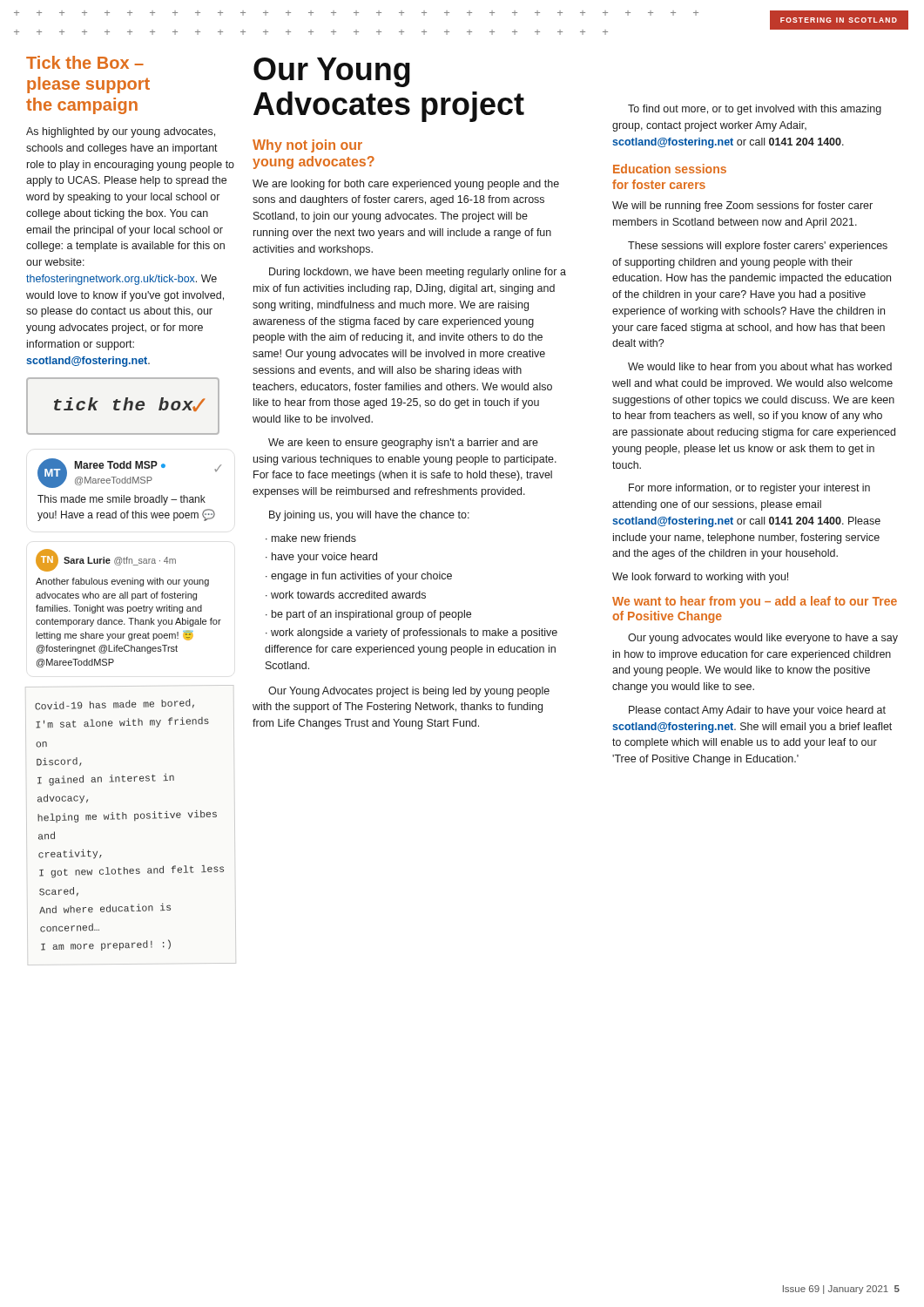Find the element starting "We are looking for both care"
The height and width of the screenshot is (1307, 924).
(x=406, y=216)
